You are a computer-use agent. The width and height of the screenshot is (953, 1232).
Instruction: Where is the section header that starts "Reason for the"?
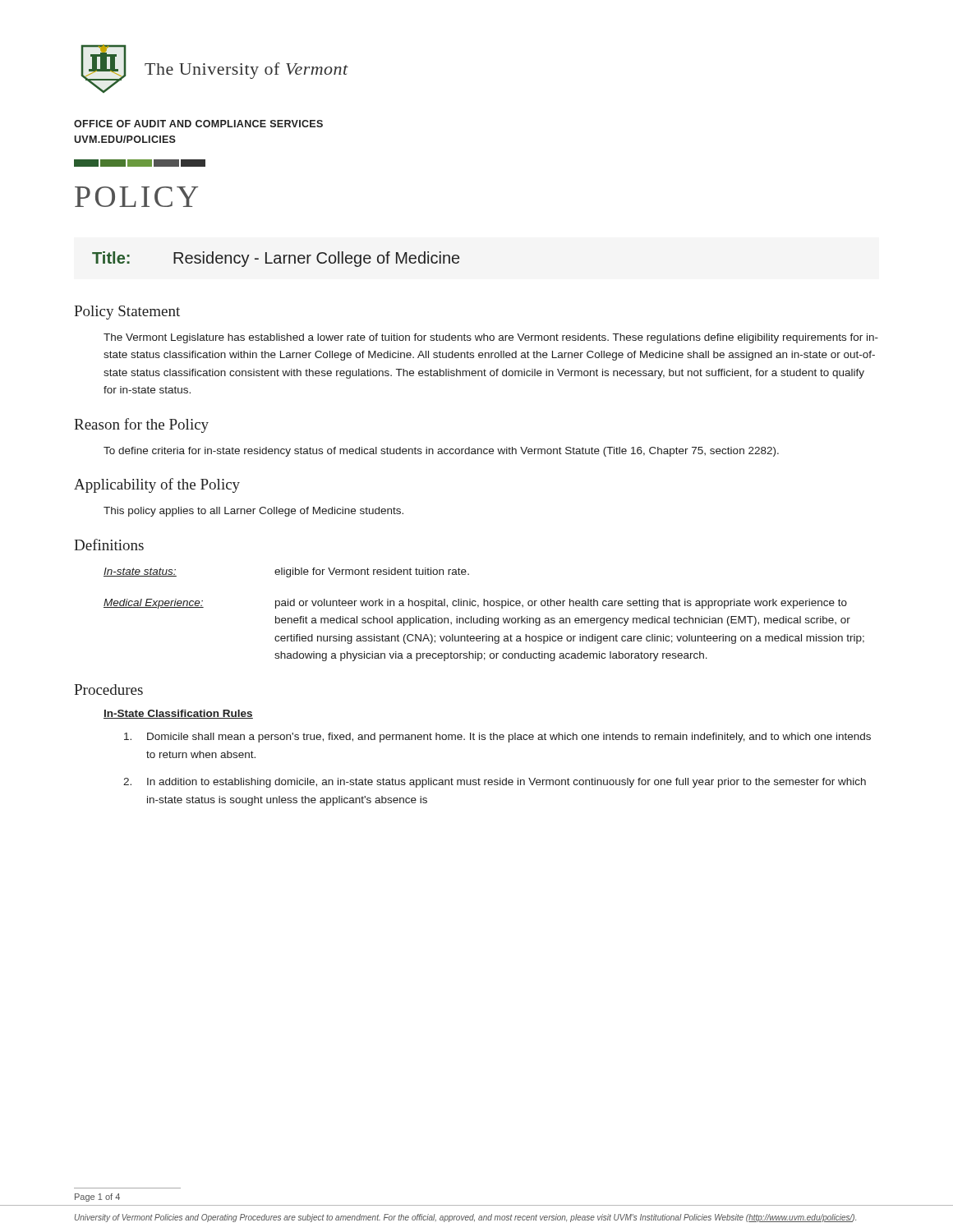click(141, 424)
